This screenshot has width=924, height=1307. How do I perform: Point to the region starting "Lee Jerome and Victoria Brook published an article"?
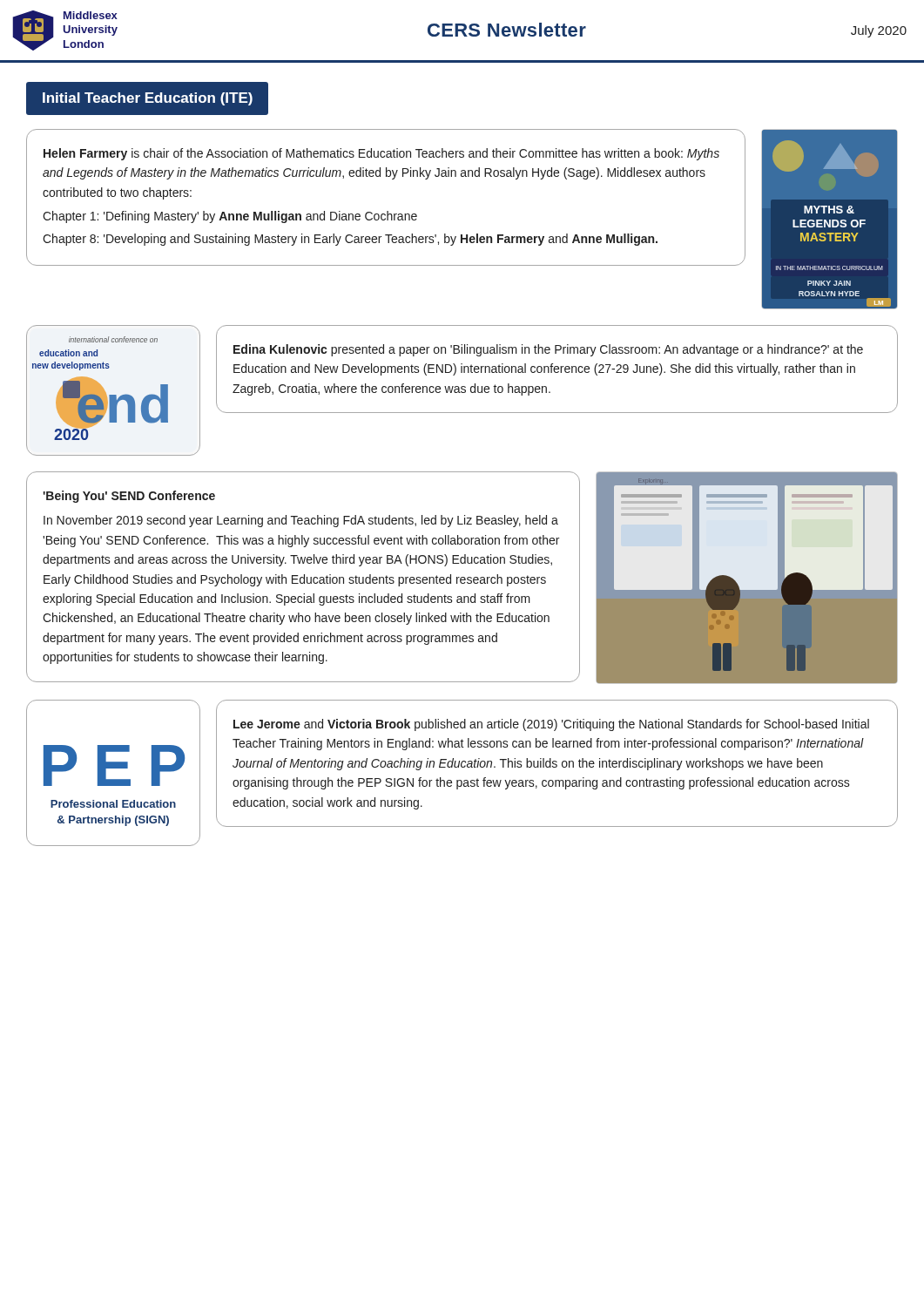tap(557, 763)
